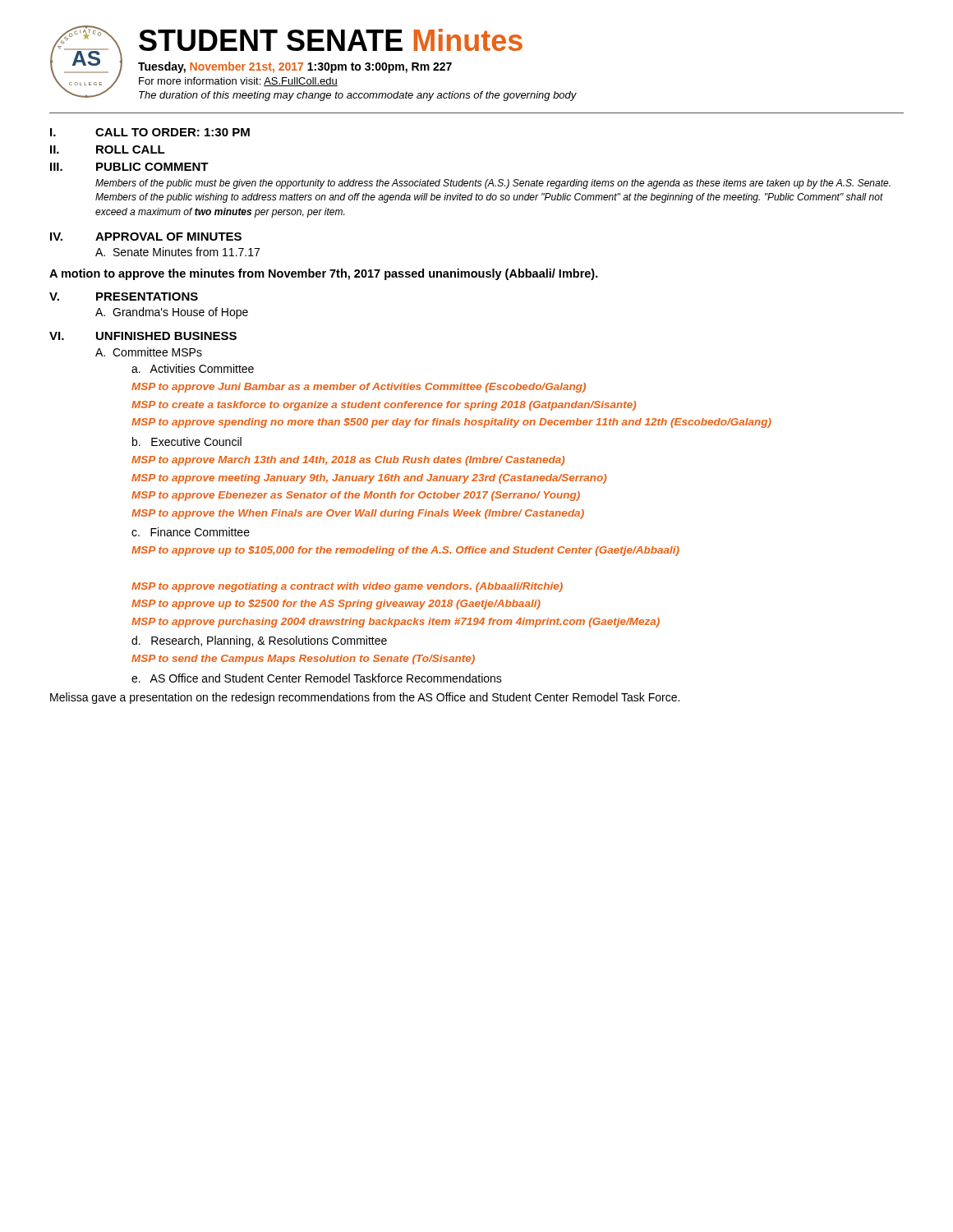Where is the passage that starts "MSP to approve up to $105,000"?
Screen dimensions: 1232x953
coord(405,586)
